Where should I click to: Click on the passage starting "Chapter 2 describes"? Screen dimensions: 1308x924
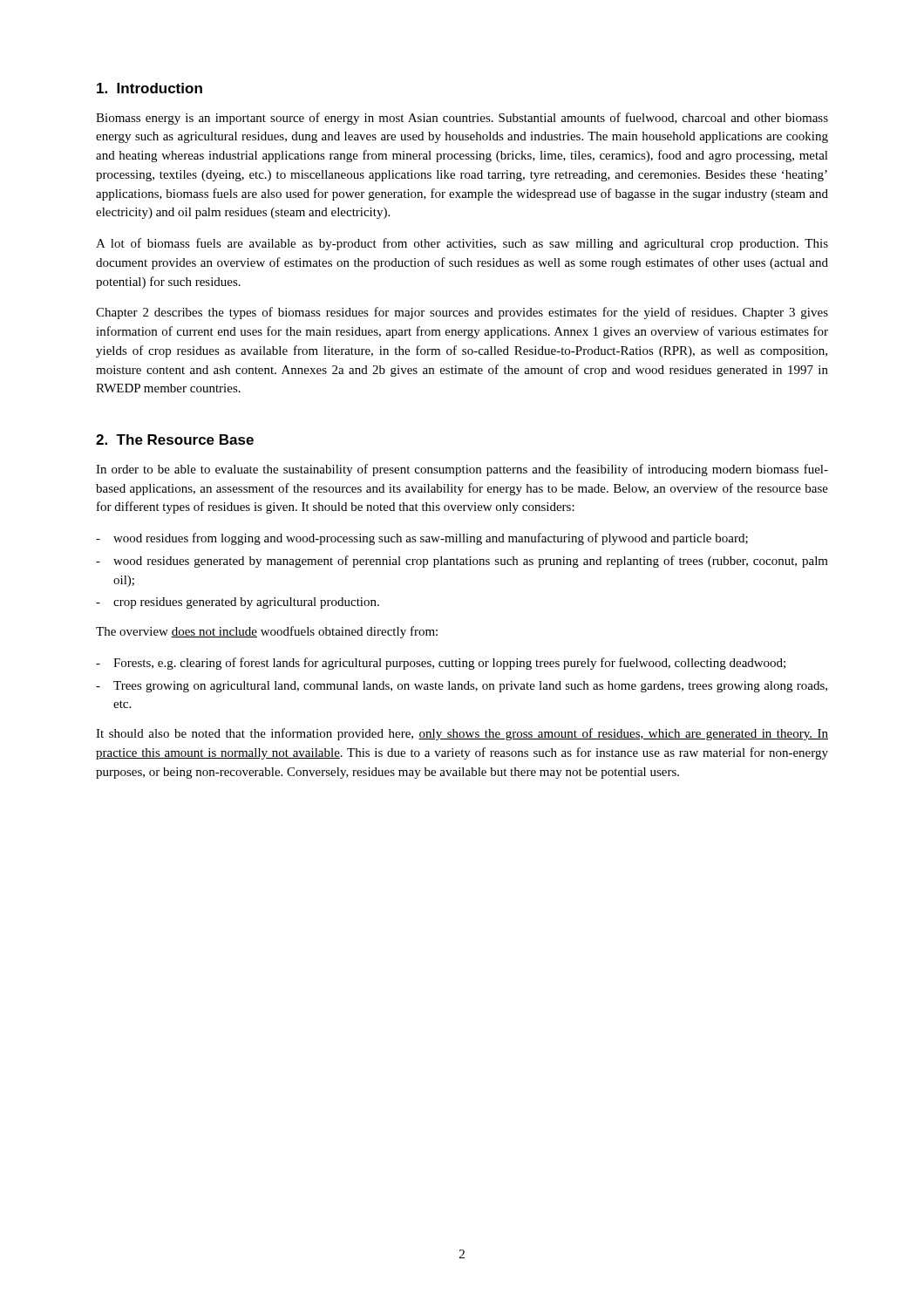[462, 351]
